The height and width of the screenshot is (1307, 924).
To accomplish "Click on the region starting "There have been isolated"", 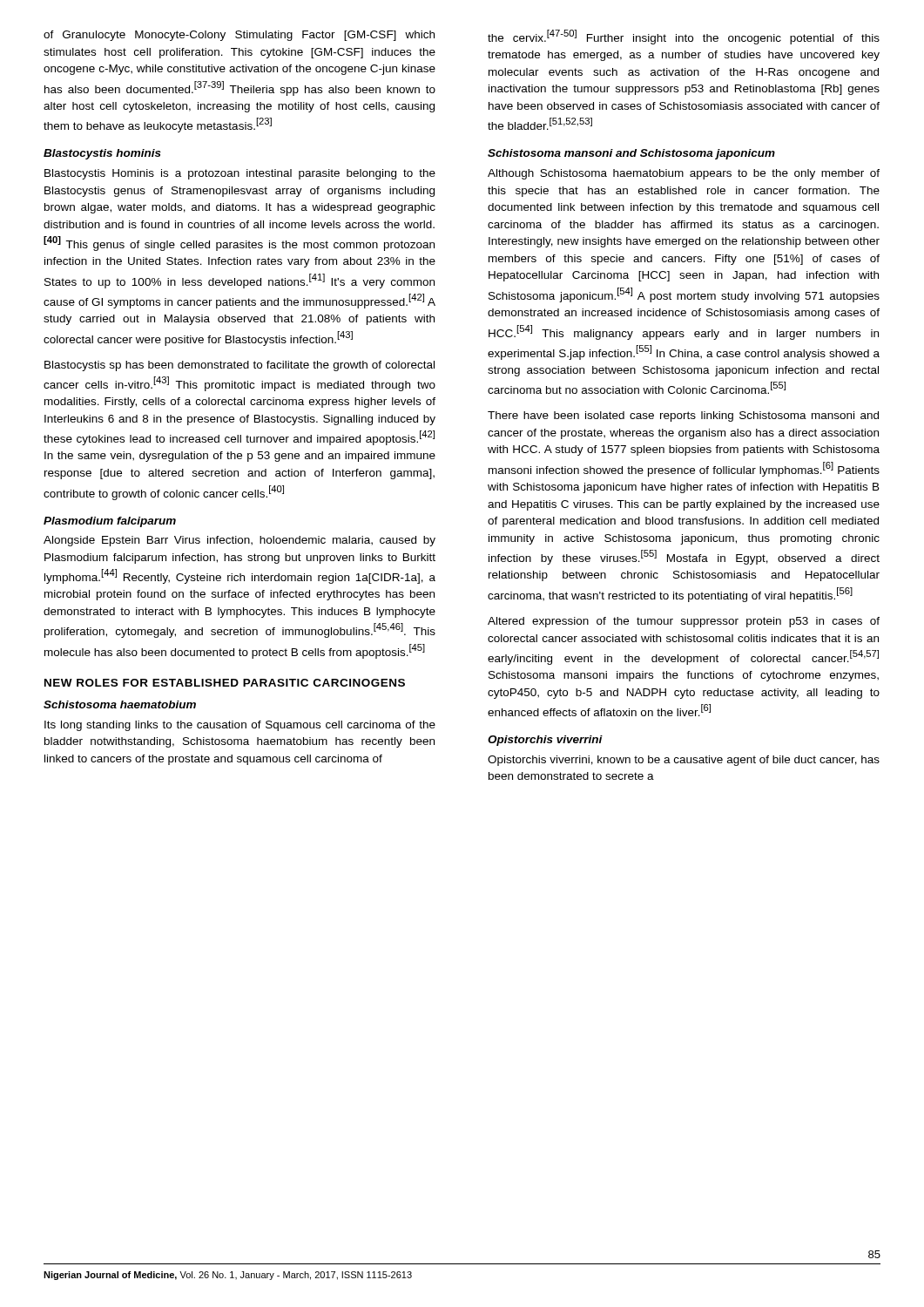I will (x=684, y=505).
